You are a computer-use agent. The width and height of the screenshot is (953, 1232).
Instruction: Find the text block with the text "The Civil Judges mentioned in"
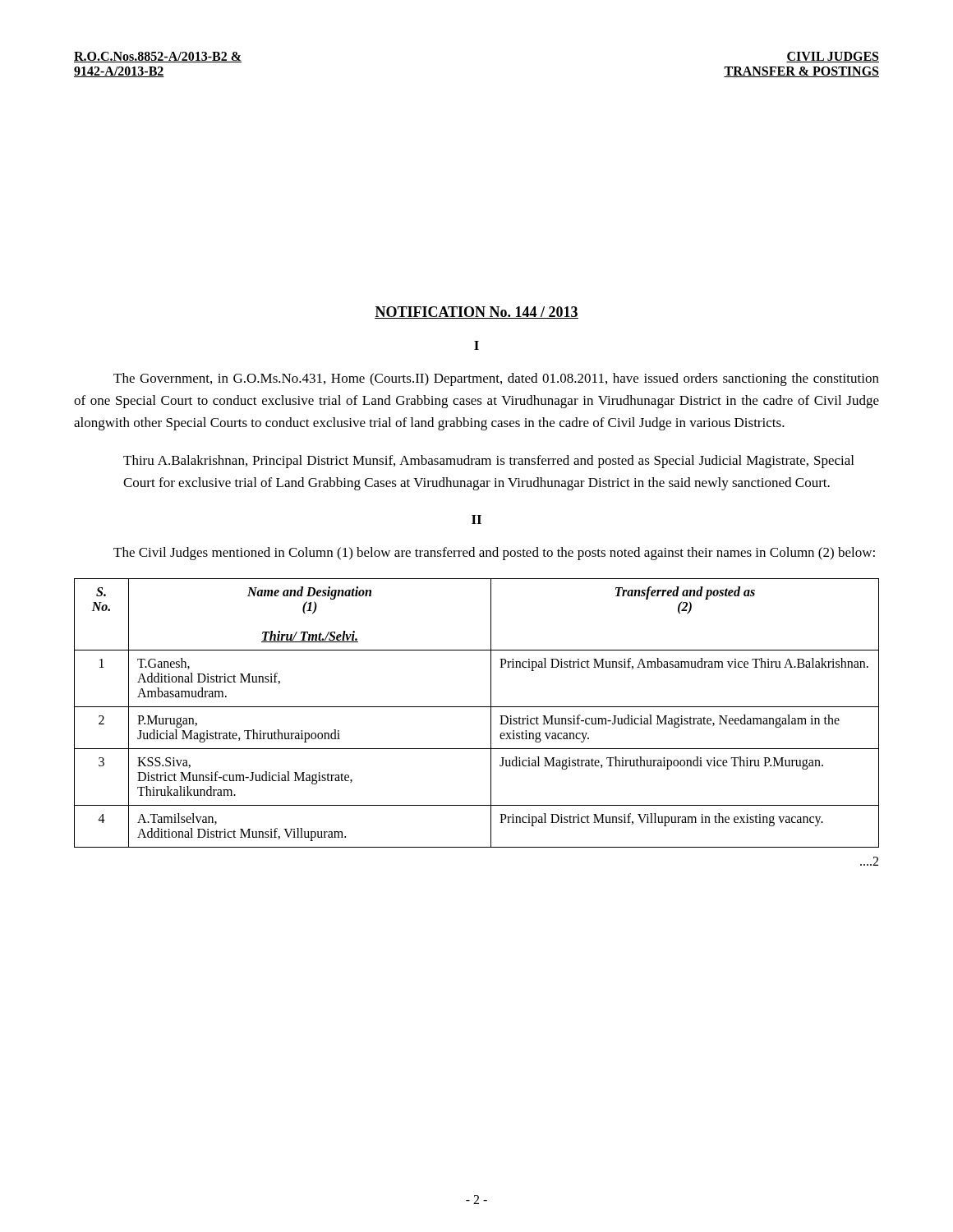pos(495,552)
